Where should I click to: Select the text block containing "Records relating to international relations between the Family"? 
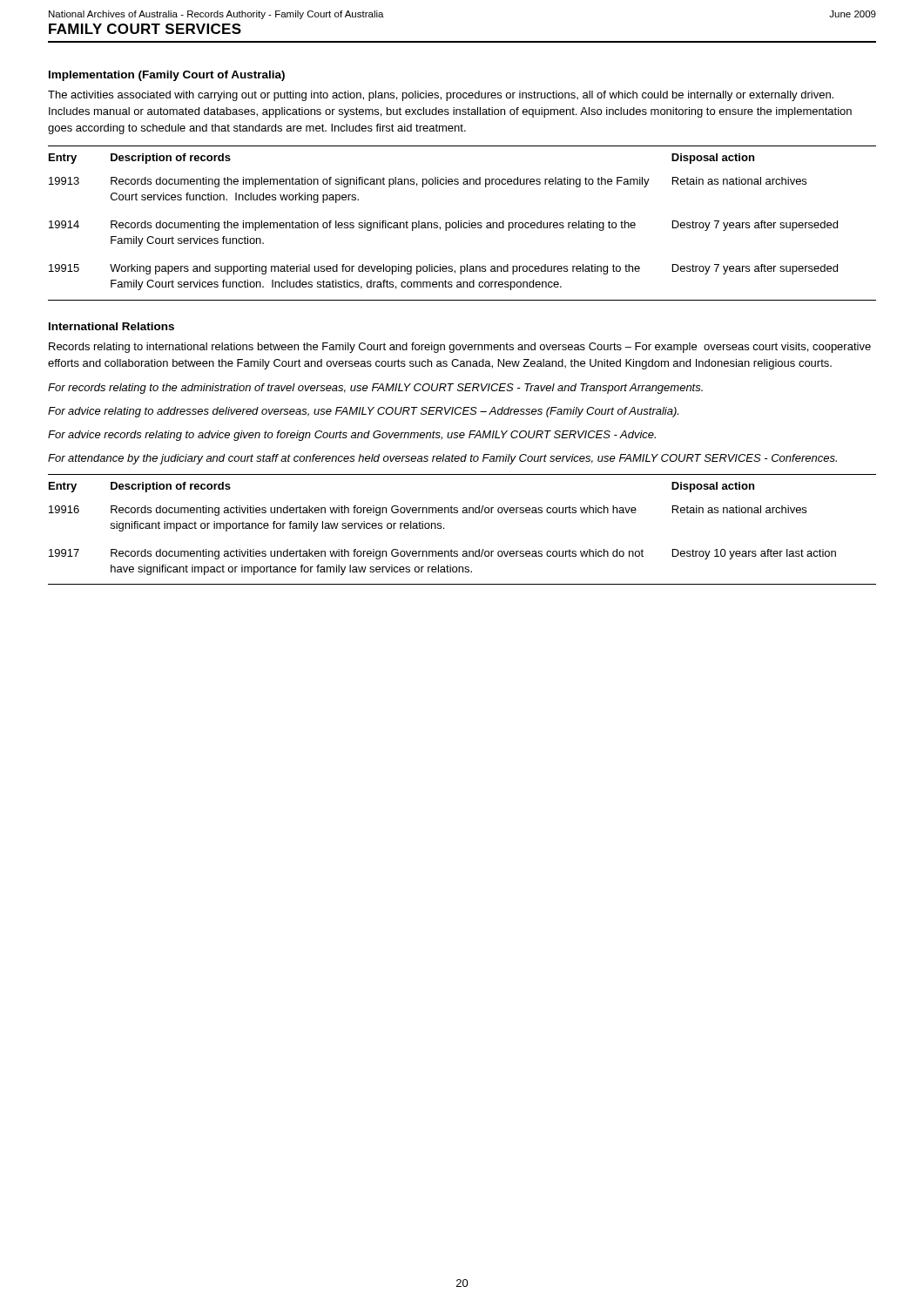(459, 354)
